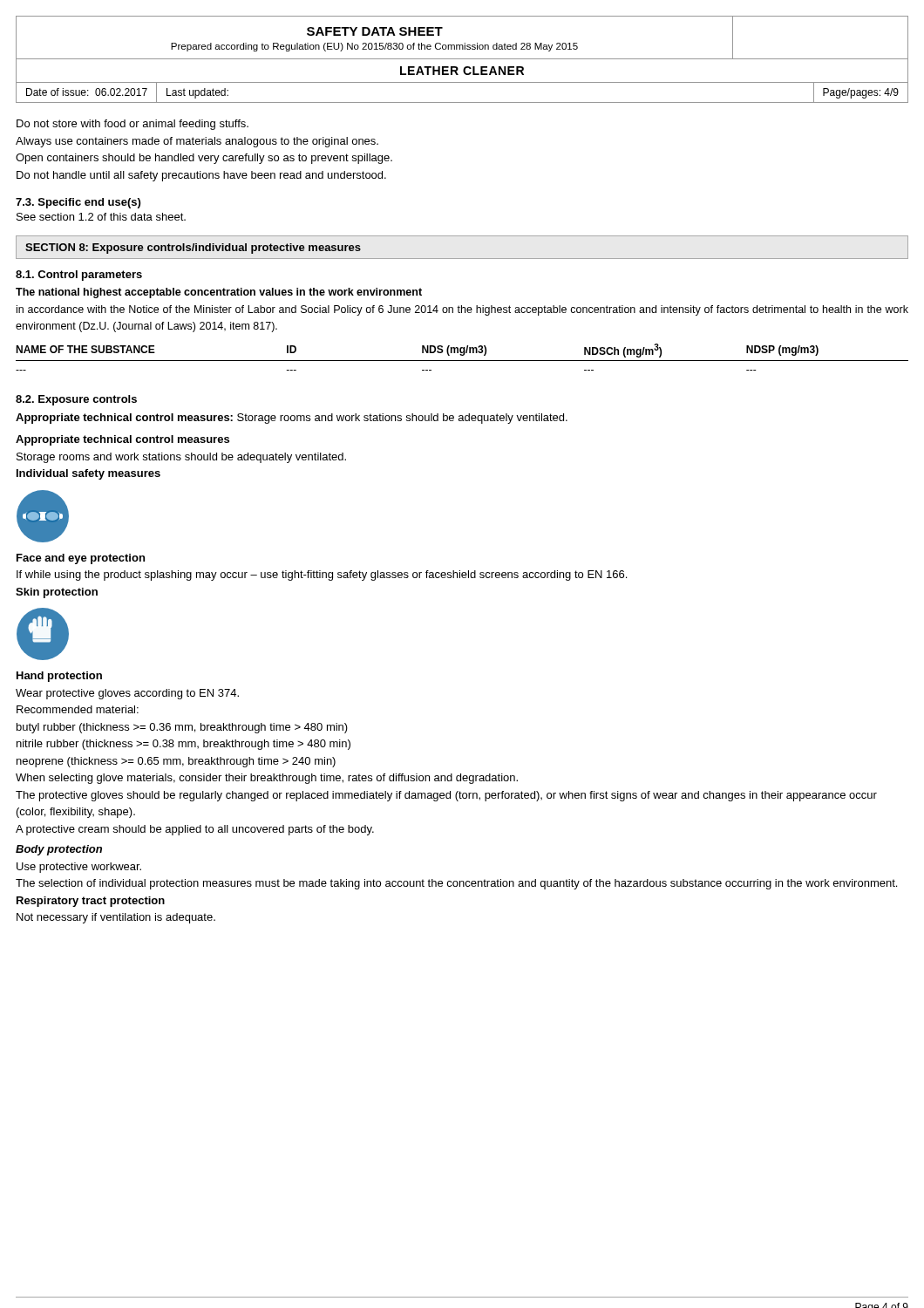Screen dimensions: 1308x924
Task: Find the text block that says "Do not store"
Action: point(204,149)
